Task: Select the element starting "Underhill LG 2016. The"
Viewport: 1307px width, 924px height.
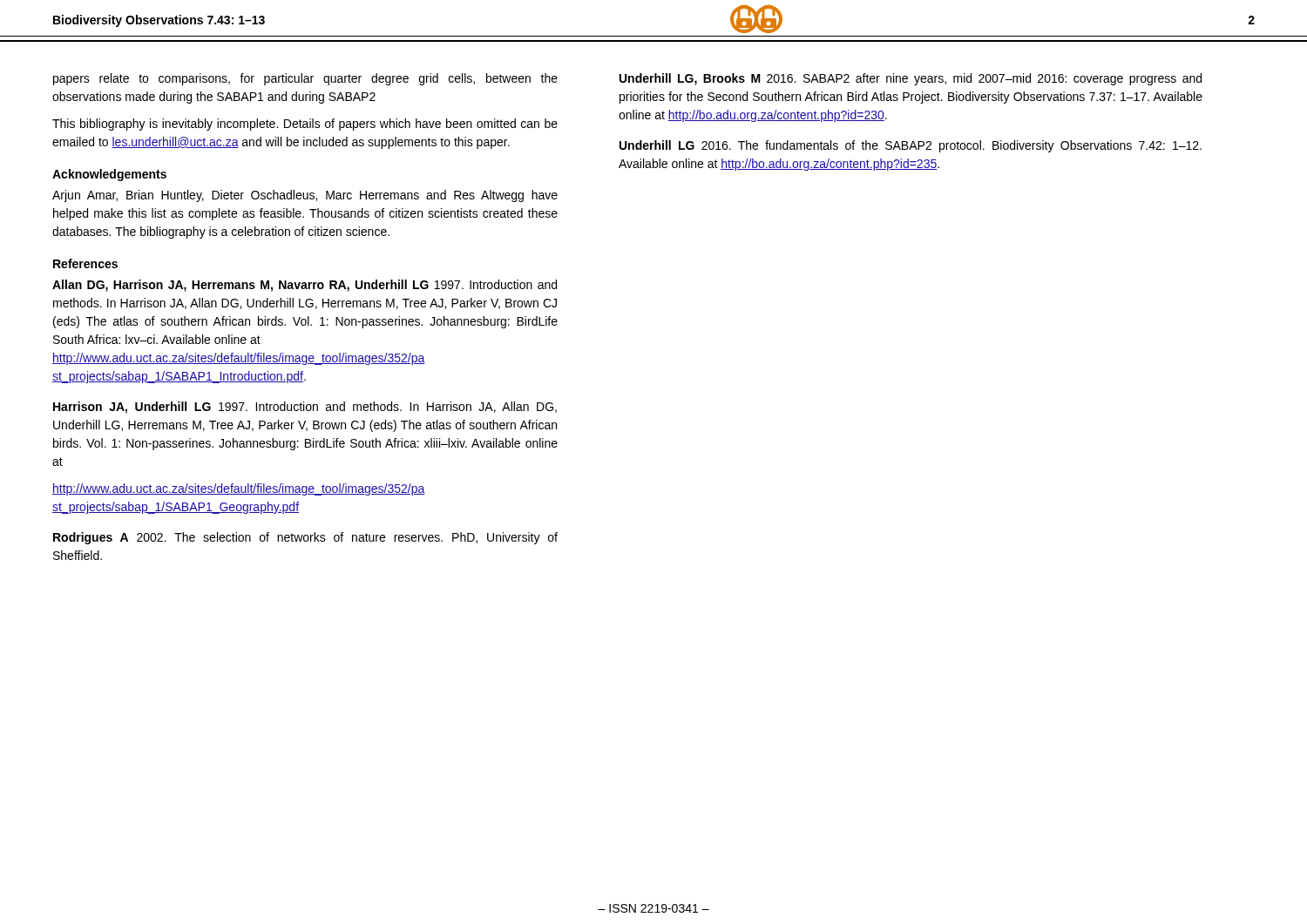Action: (911, 155)
